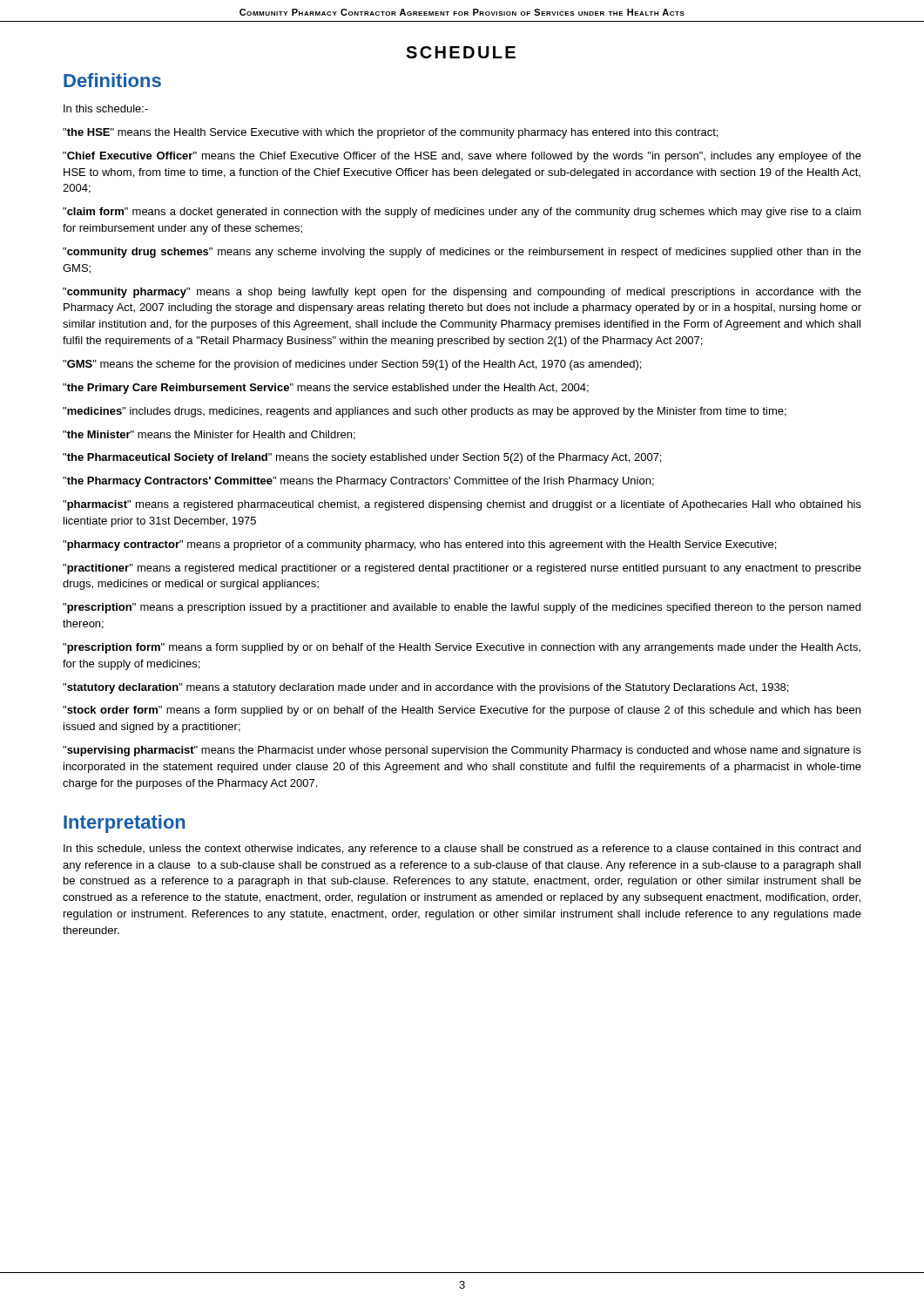Click on the text block with the text ""Chief Executive Officer" means the Chief Executive Officer"

pyautogui.click(x=462, y=172)
